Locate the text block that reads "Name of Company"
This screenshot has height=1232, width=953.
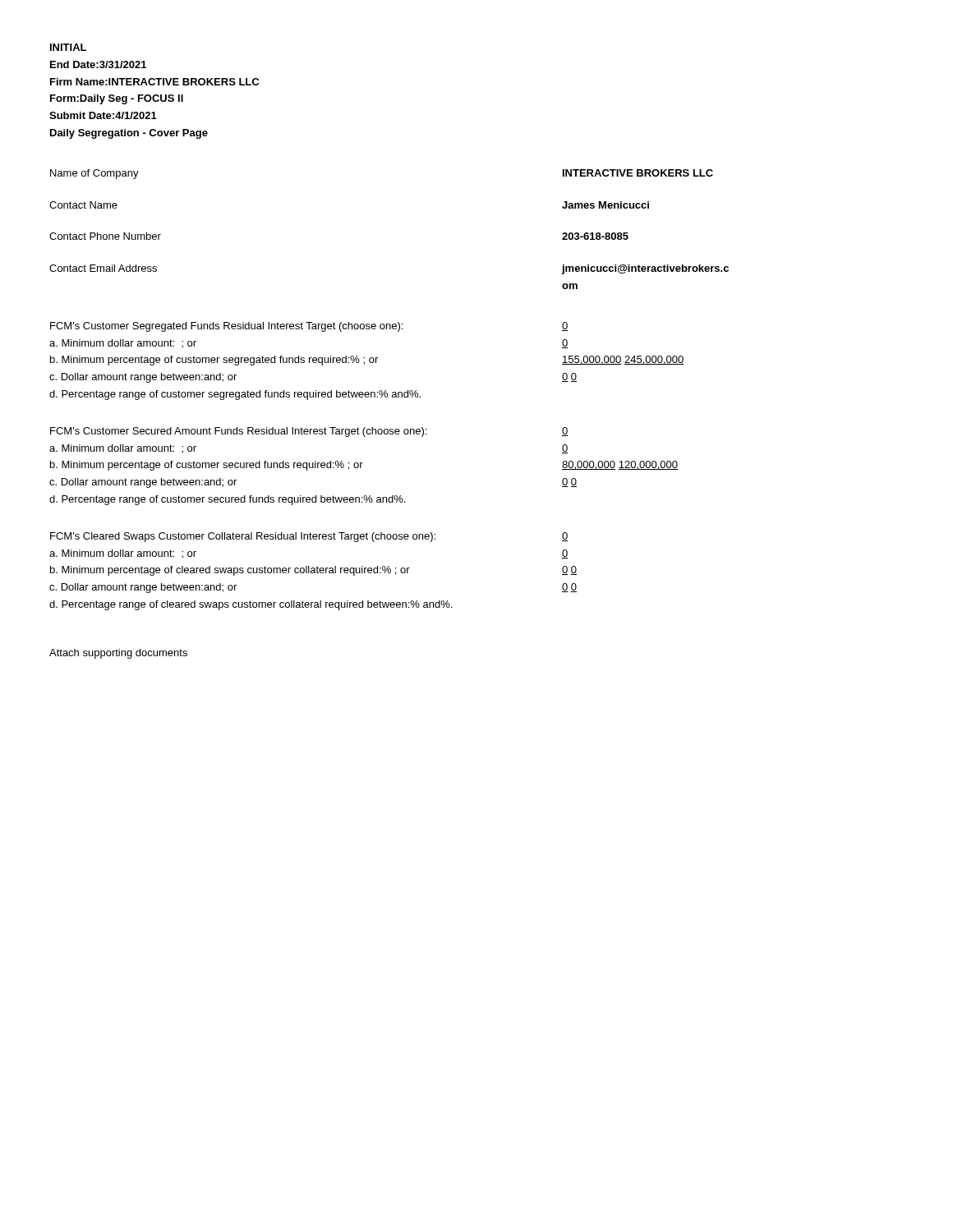click(x=96, y=175)
